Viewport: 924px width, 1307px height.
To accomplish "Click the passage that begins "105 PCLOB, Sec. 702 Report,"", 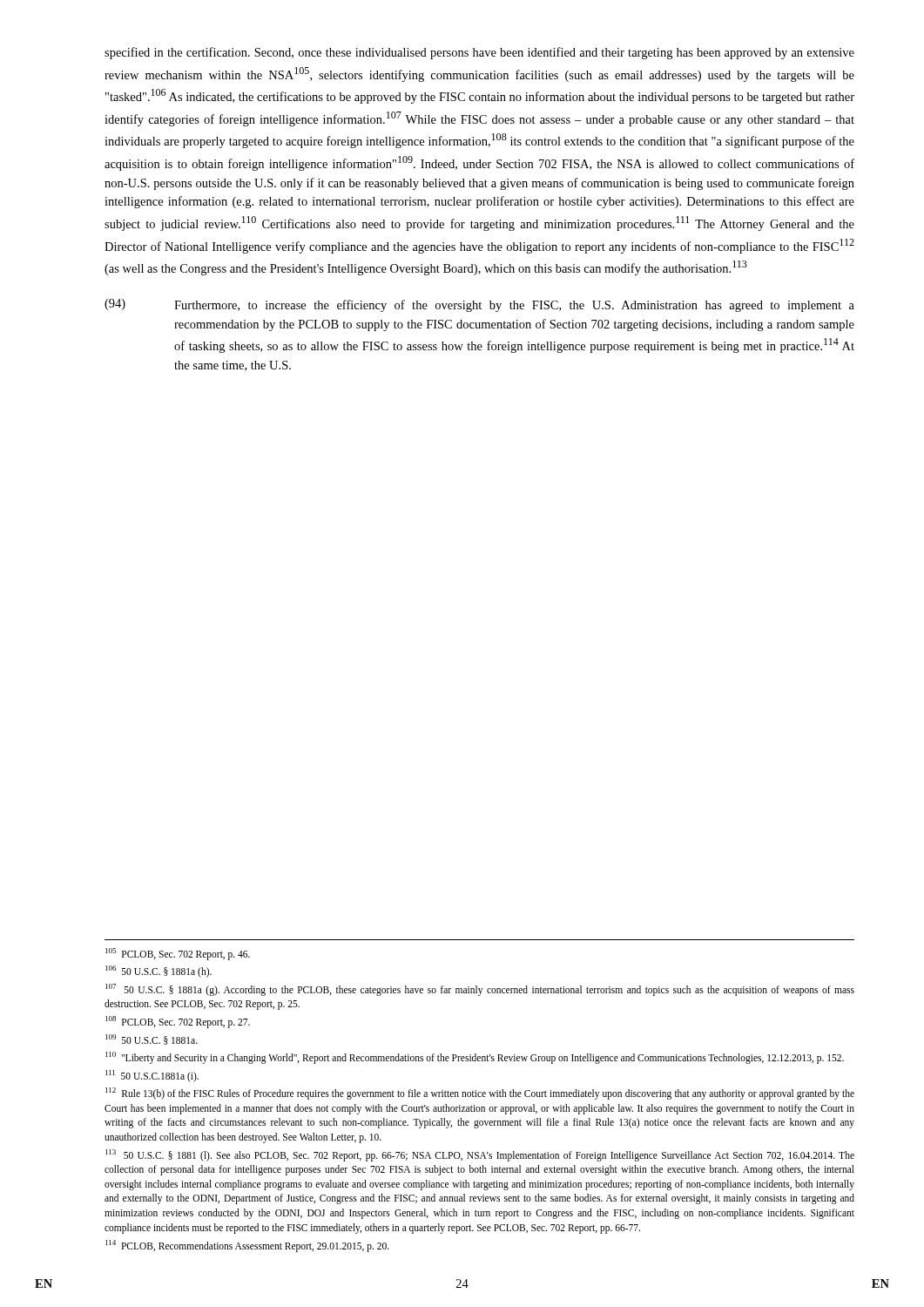I will [177, 953].
